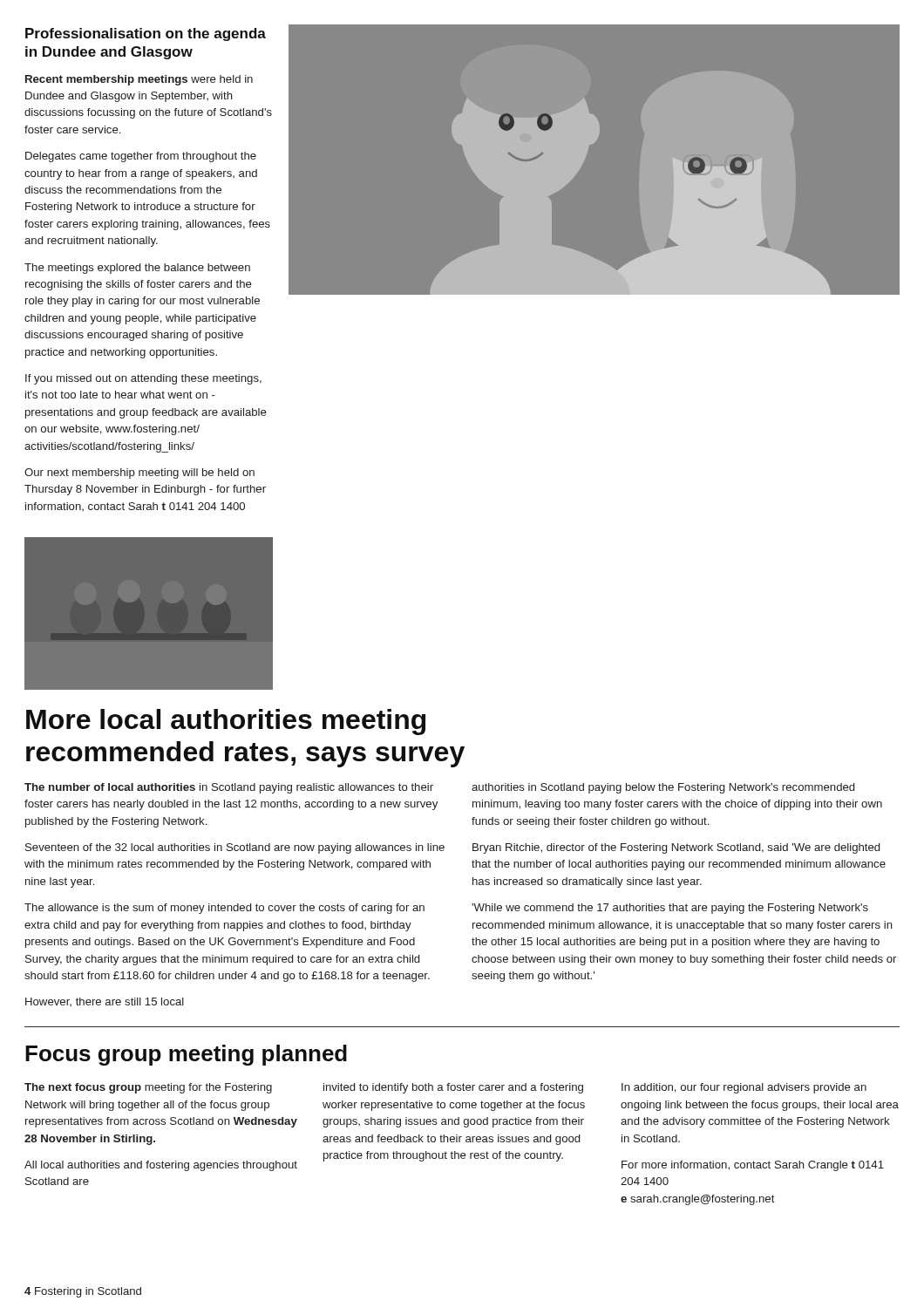Point to the block beginning "authorities in Scotland paying below the"
The width and height of the screenshot is (924, 1308).
click(x=686, y=804)
